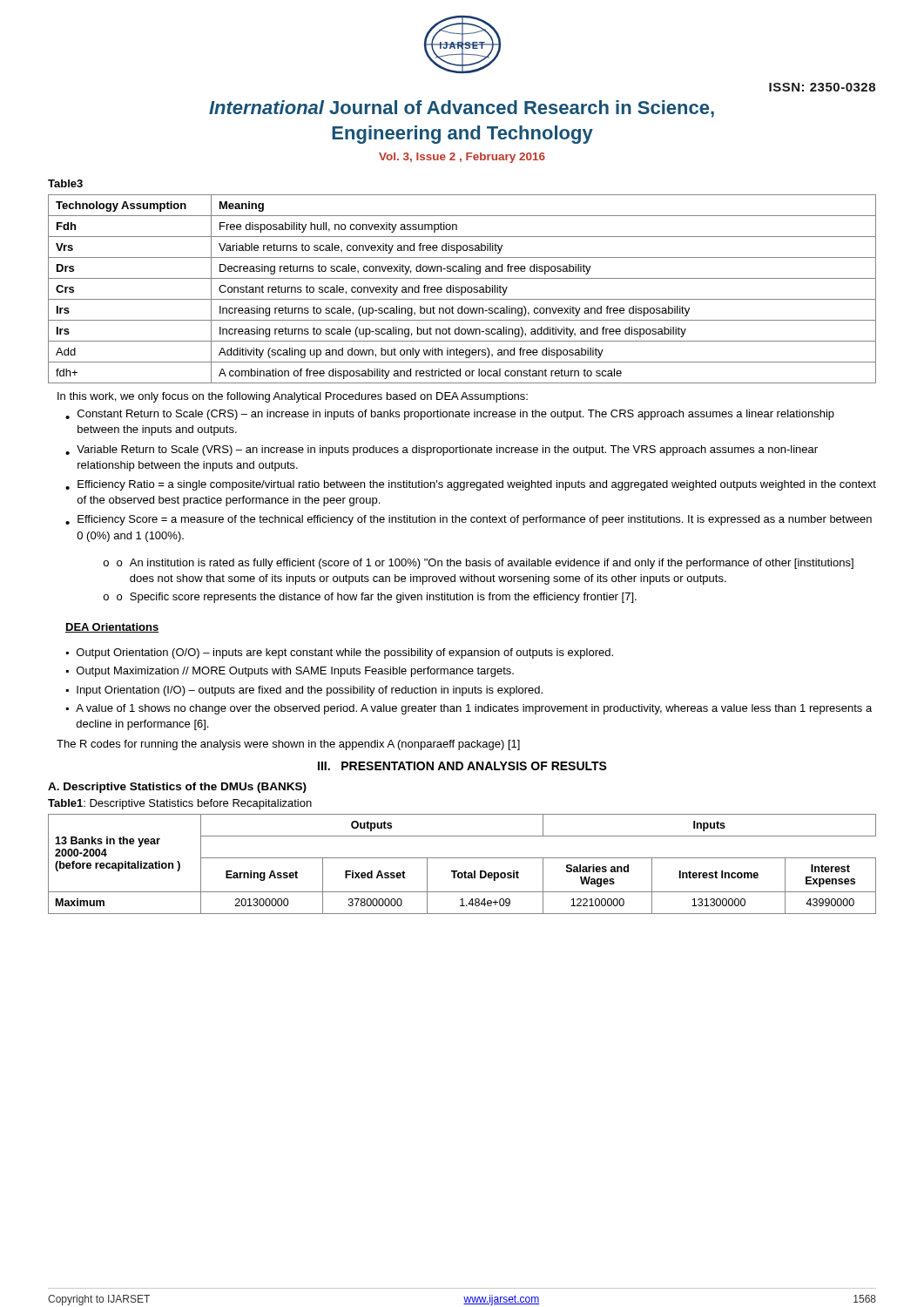Find the text block starting "Input Orientation (I/O)"

point(310,689)
